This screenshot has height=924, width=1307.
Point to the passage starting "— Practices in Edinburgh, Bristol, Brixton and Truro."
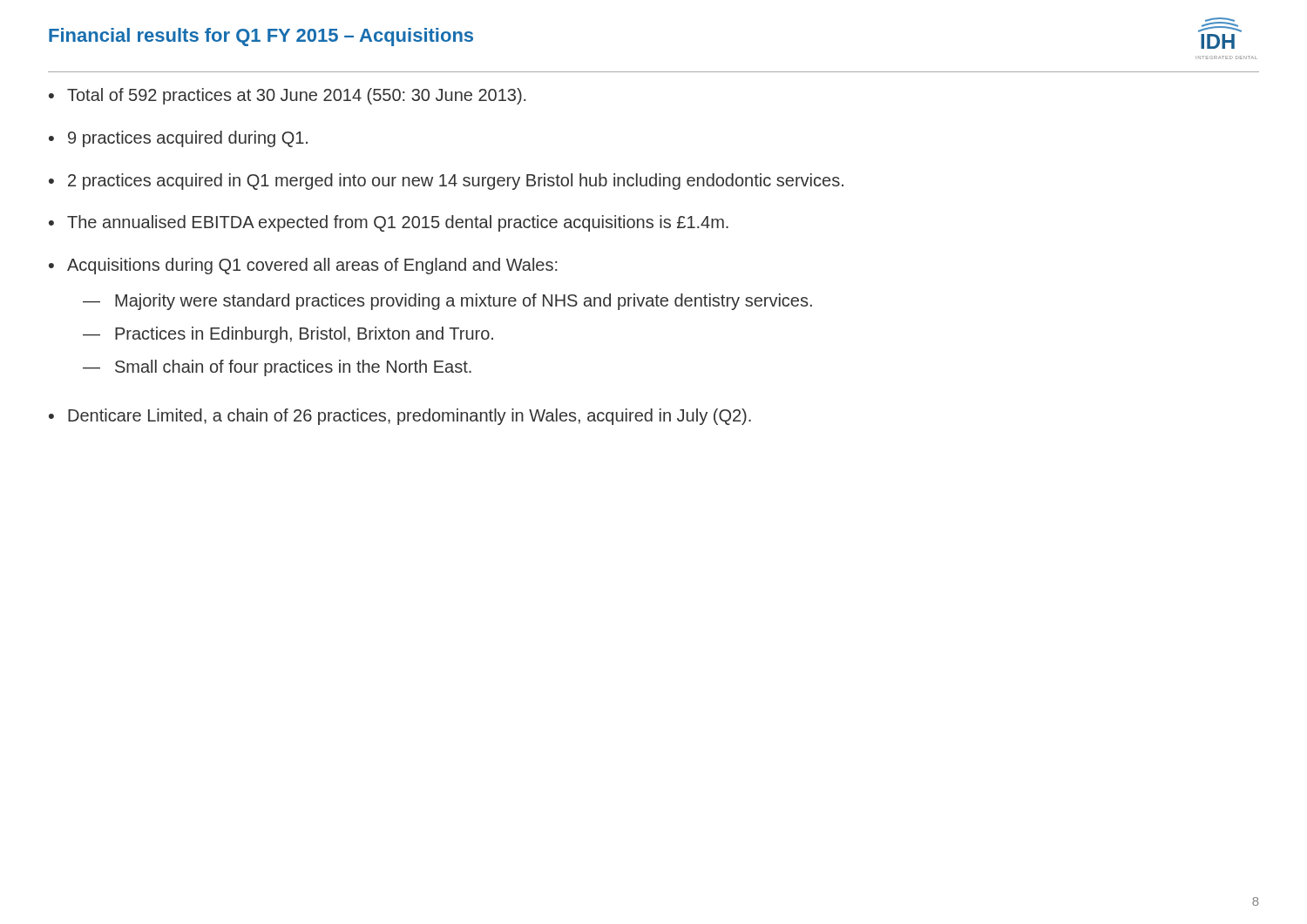pos(271,334)
